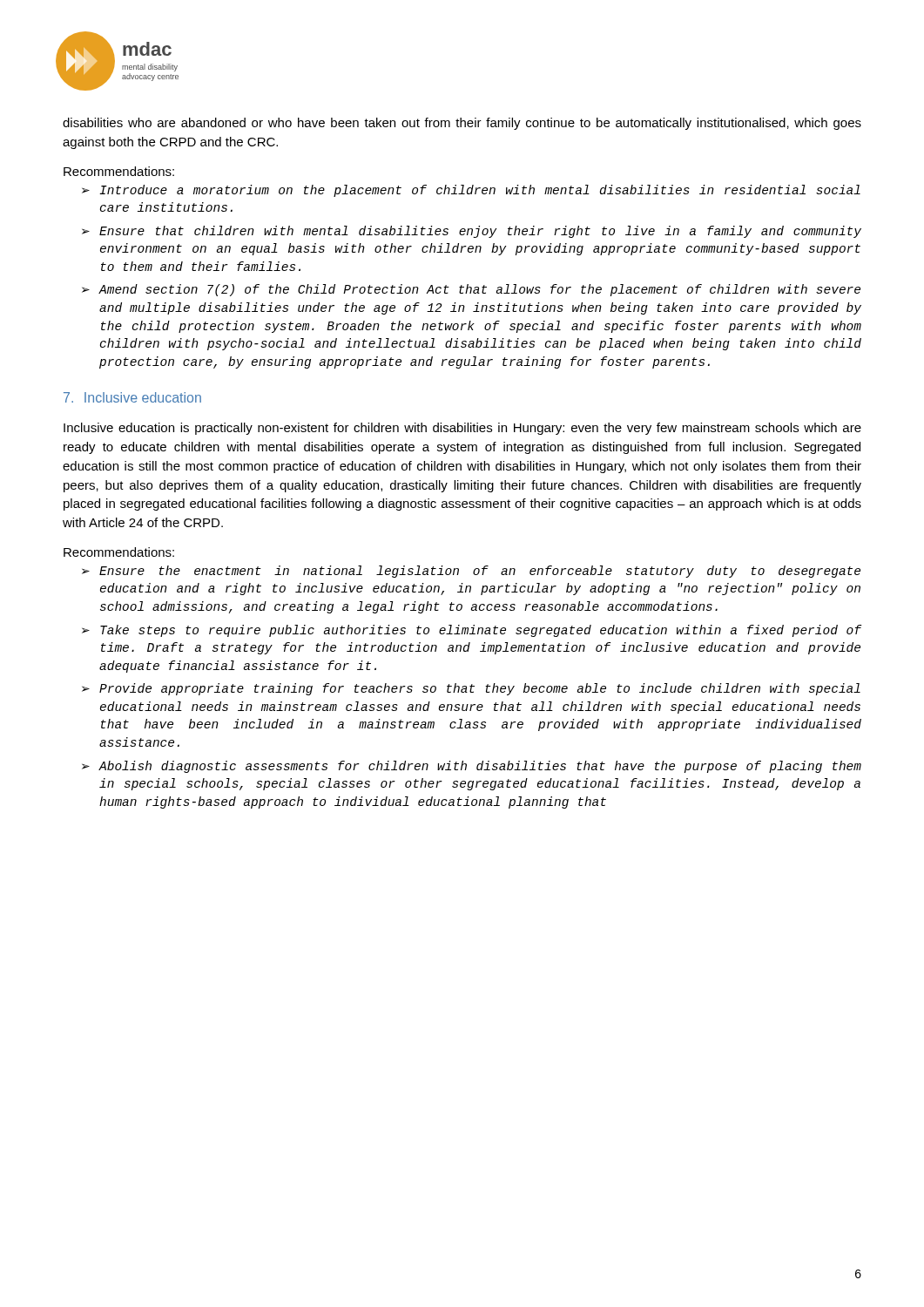Image resolution: width=924 pixels, height=1307 pixels.
Task: Locate the block of text that opens with "➢ Amend section 7(2) of the"
Action: pyautogui.click(x=471, y=327)
